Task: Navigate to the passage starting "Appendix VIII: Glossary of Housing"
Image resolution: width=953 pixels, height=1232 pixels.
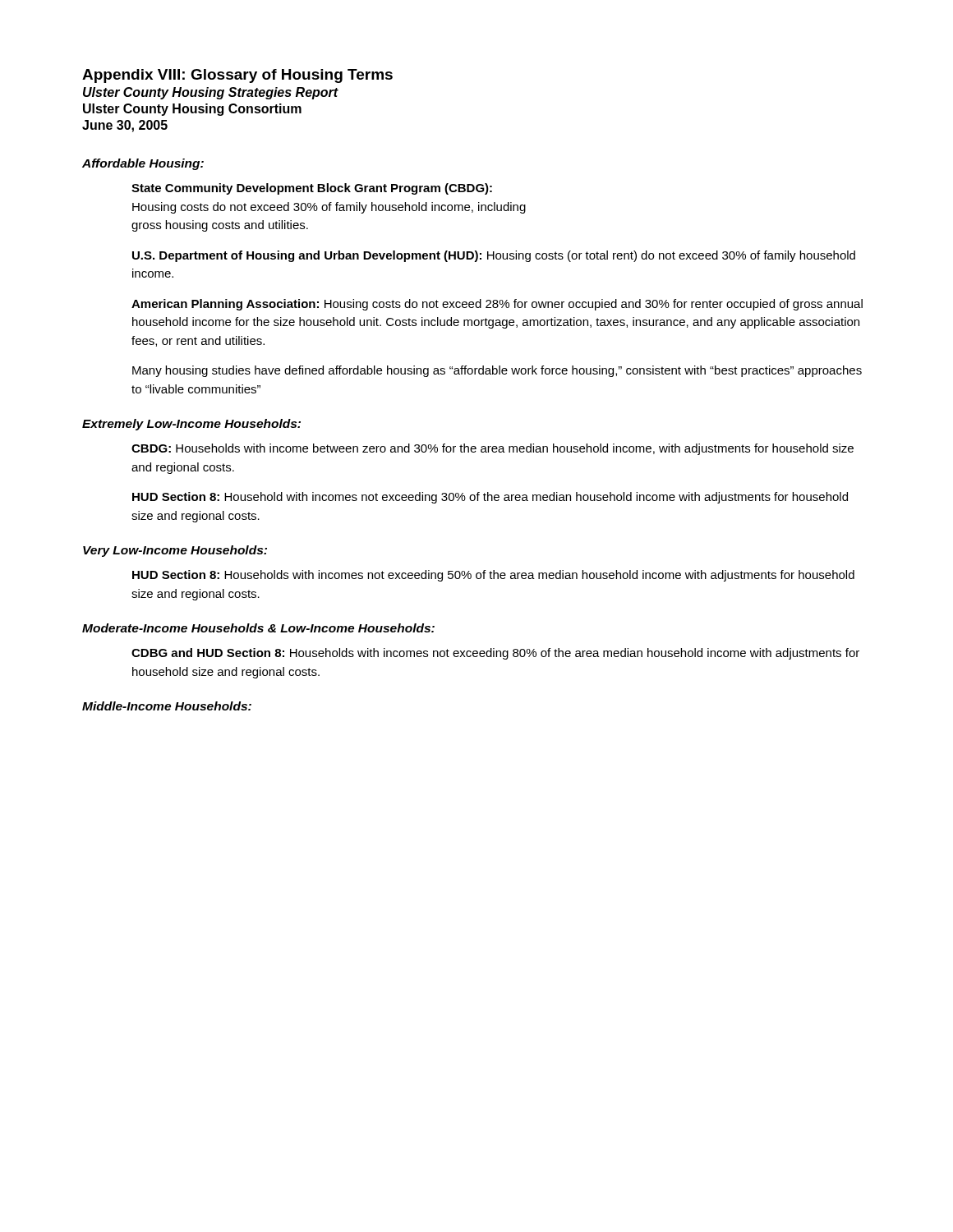Action: click(x=237, y=76)
